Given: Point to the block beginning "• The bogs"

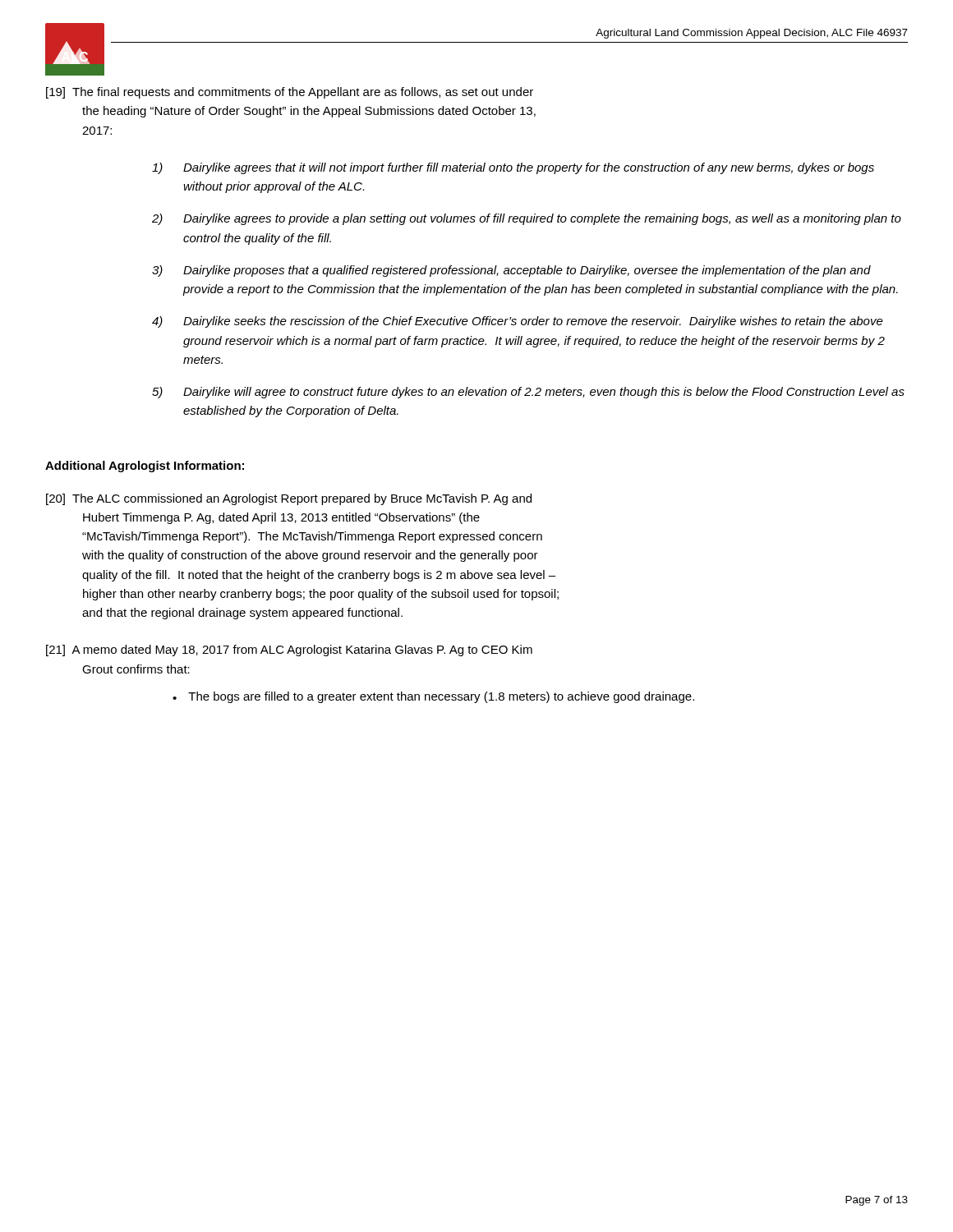Looking at the screenshot, I should coord(434,697).
